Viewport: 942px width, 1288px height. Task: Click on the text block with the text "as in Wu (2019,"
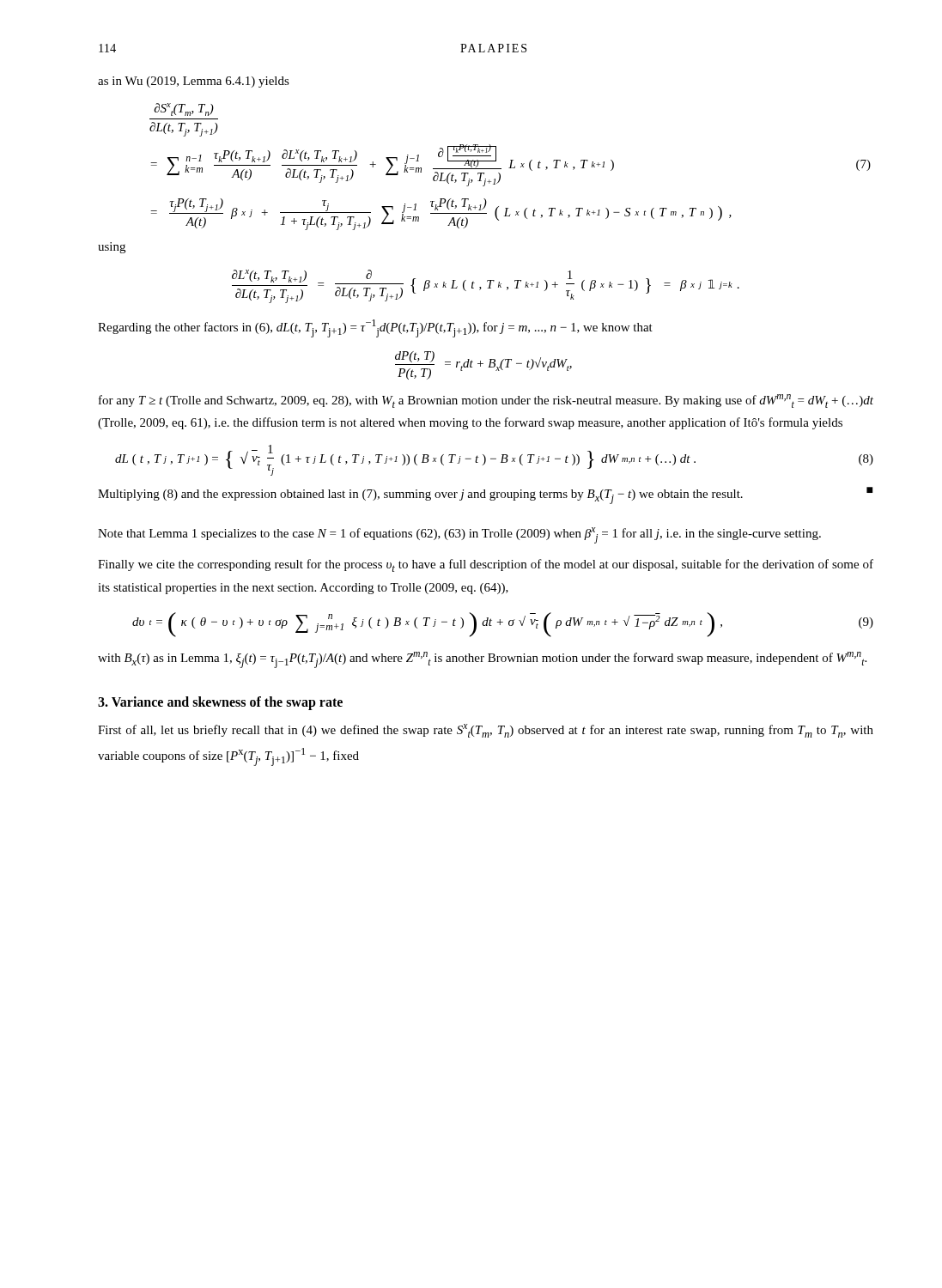pyautogui.click(x=194, y=82)
